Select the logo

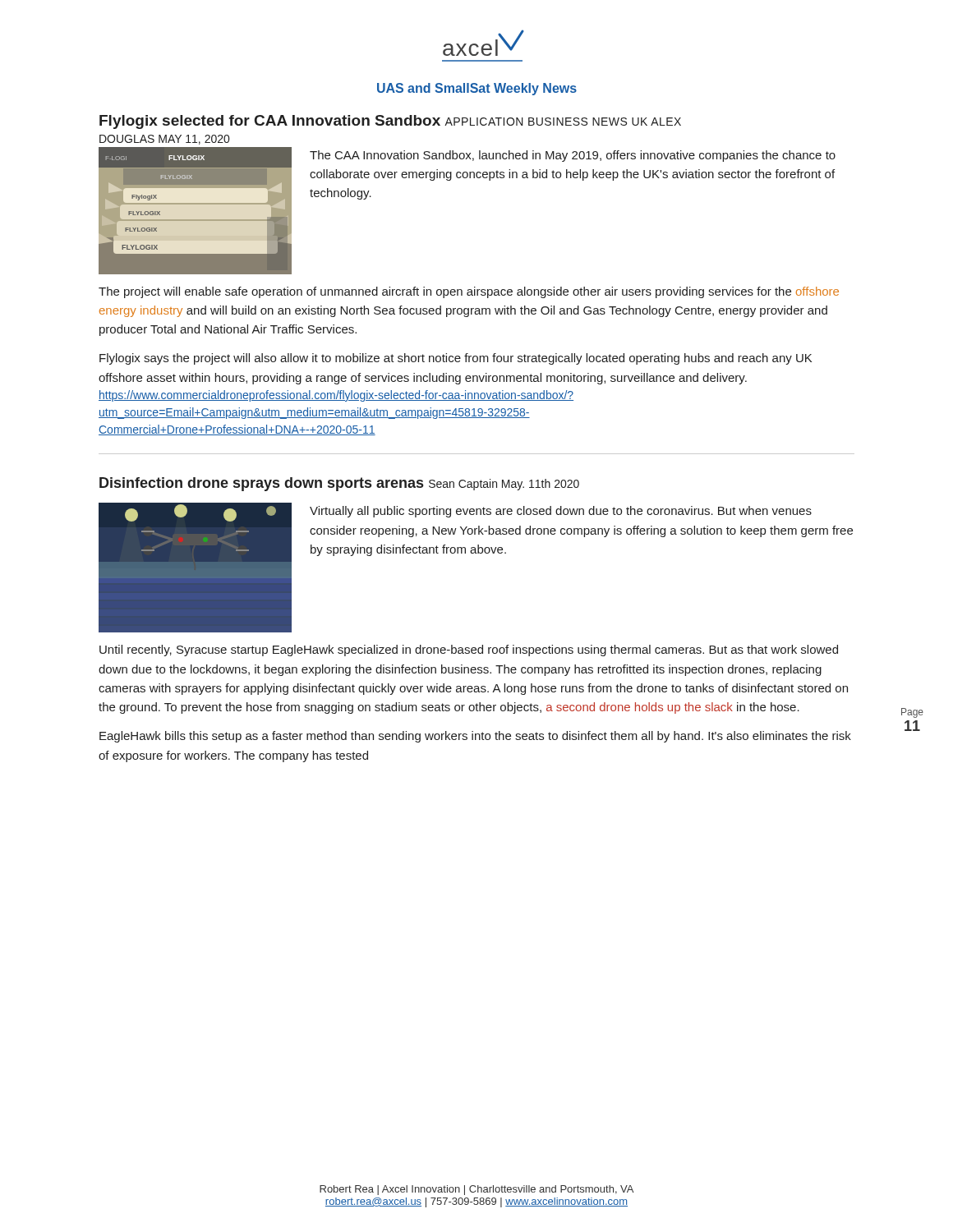click(476, 51)
